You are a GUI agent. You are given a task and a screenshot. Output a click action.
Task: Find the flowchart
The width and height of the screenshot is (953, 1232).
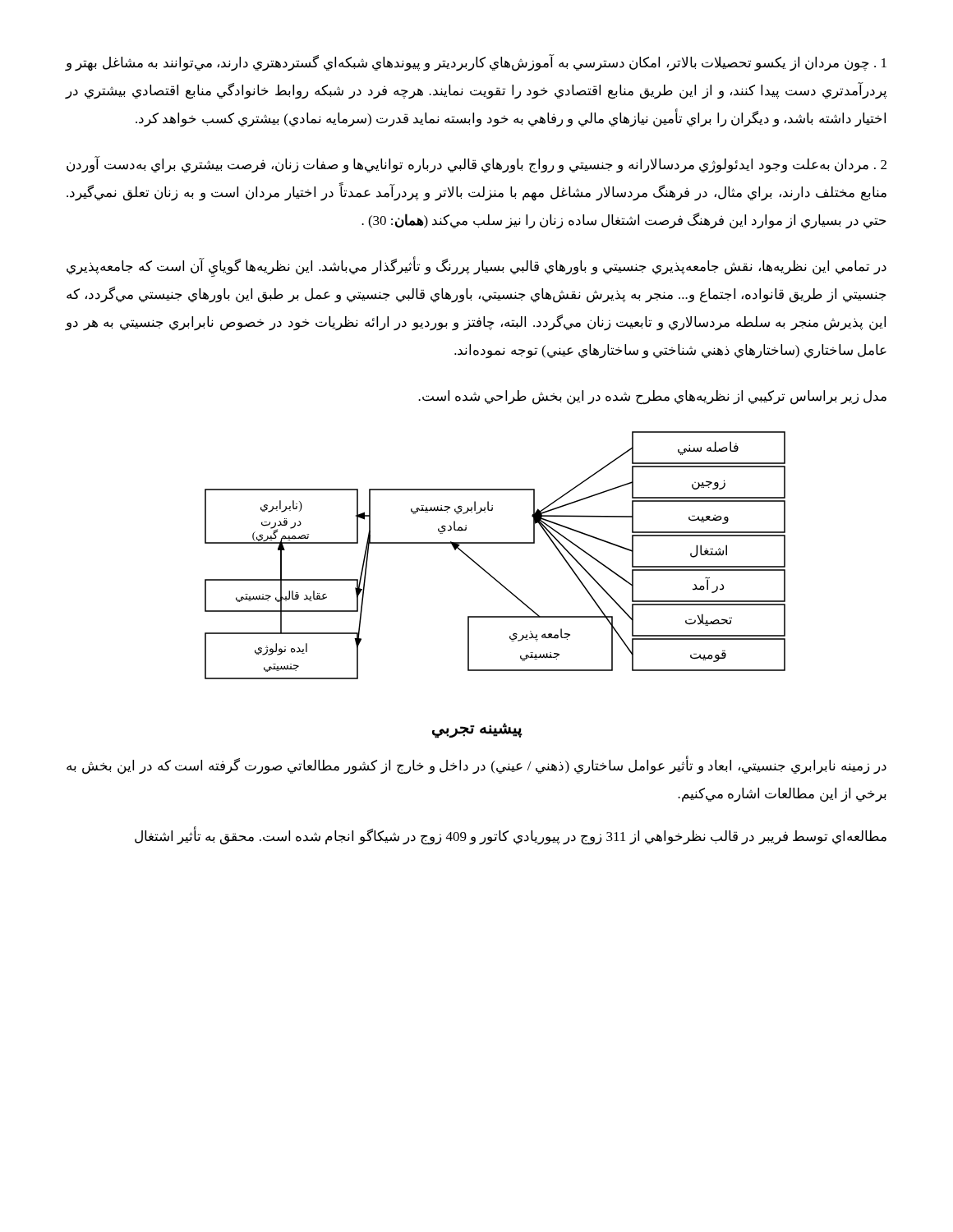(x=476, y=559)
